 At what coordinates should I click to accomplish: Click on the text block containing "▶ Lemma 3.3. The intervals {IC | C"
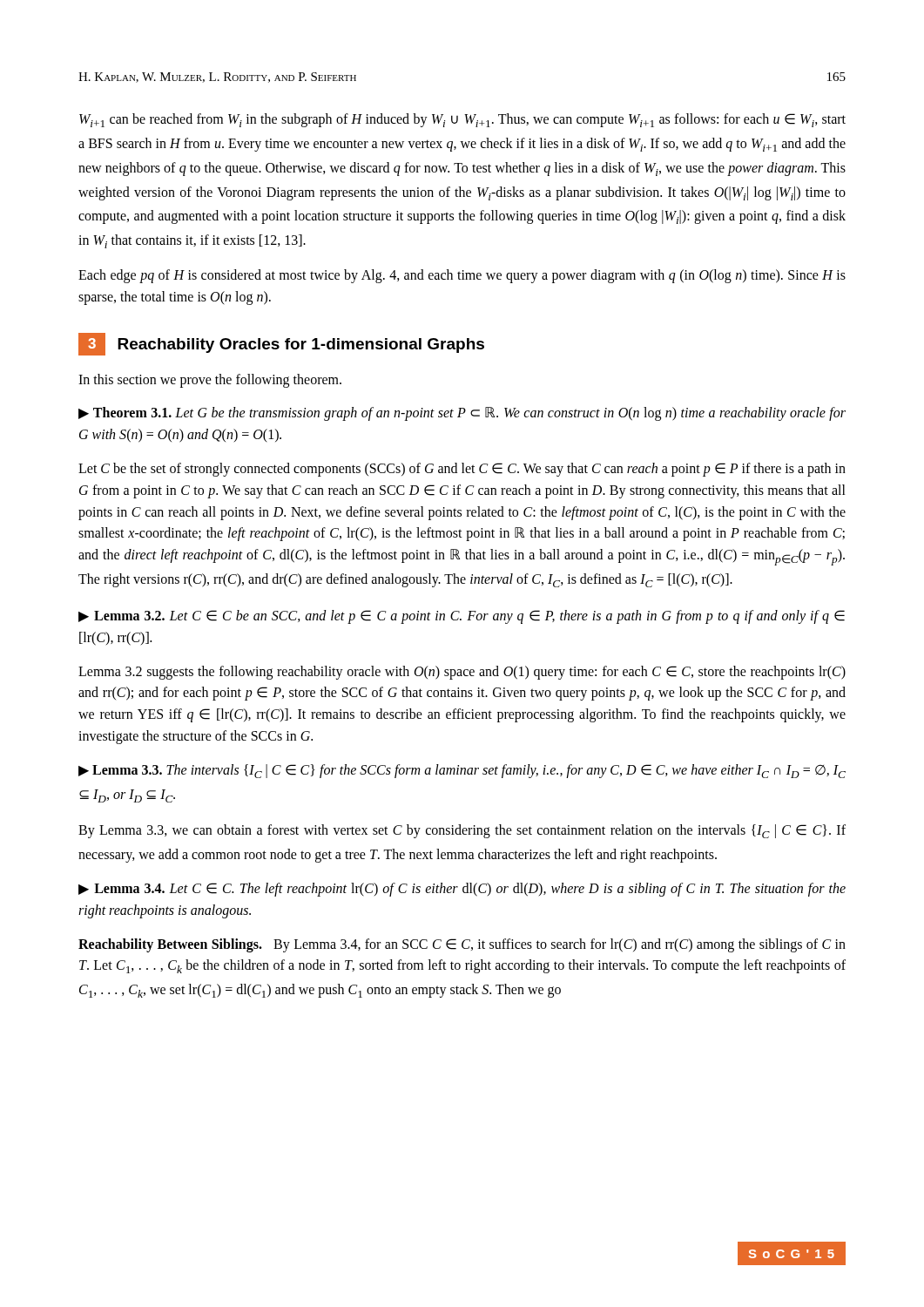(462, 784)
